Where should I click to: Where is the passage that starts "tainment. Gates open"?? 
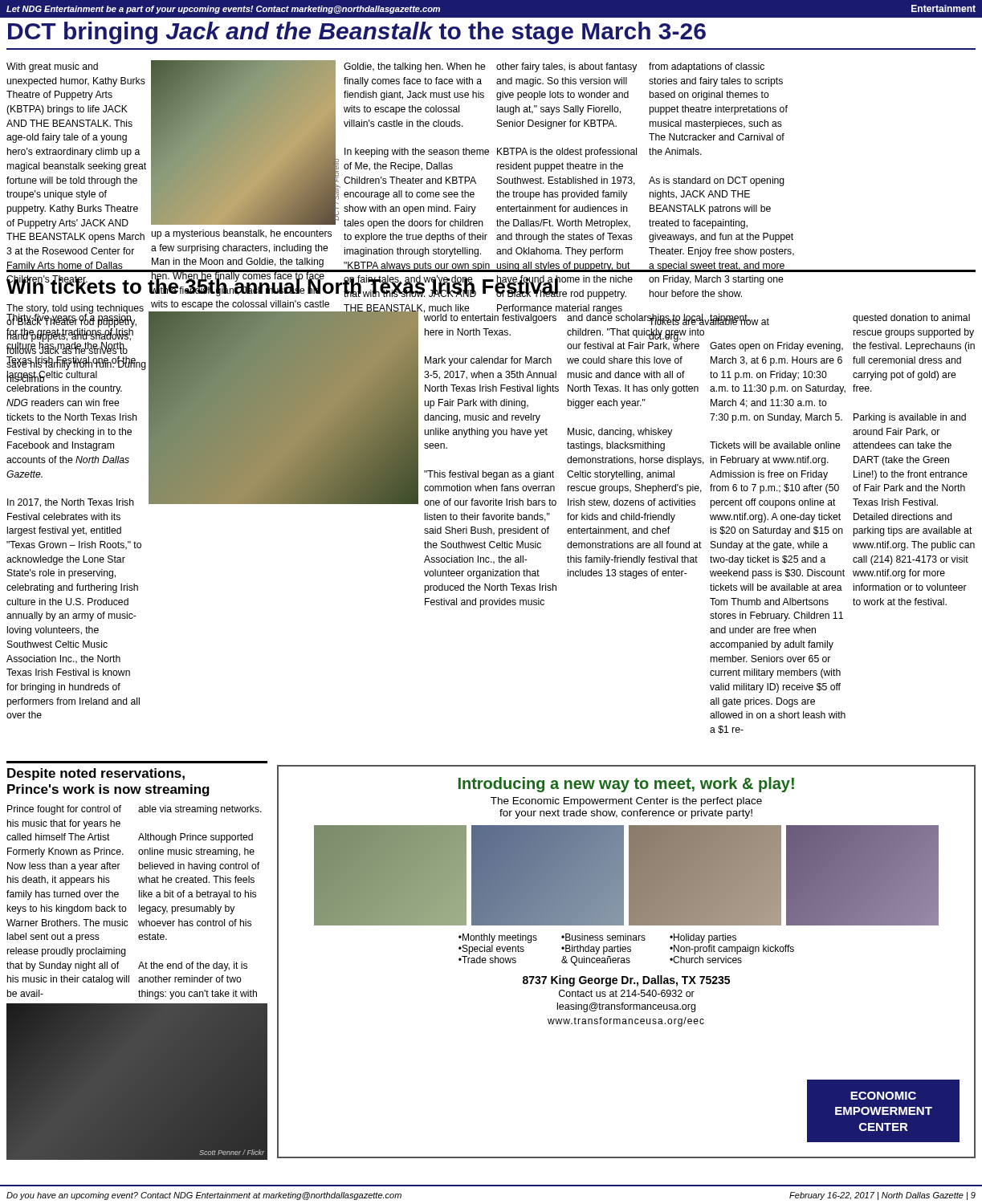pos(778,524)
